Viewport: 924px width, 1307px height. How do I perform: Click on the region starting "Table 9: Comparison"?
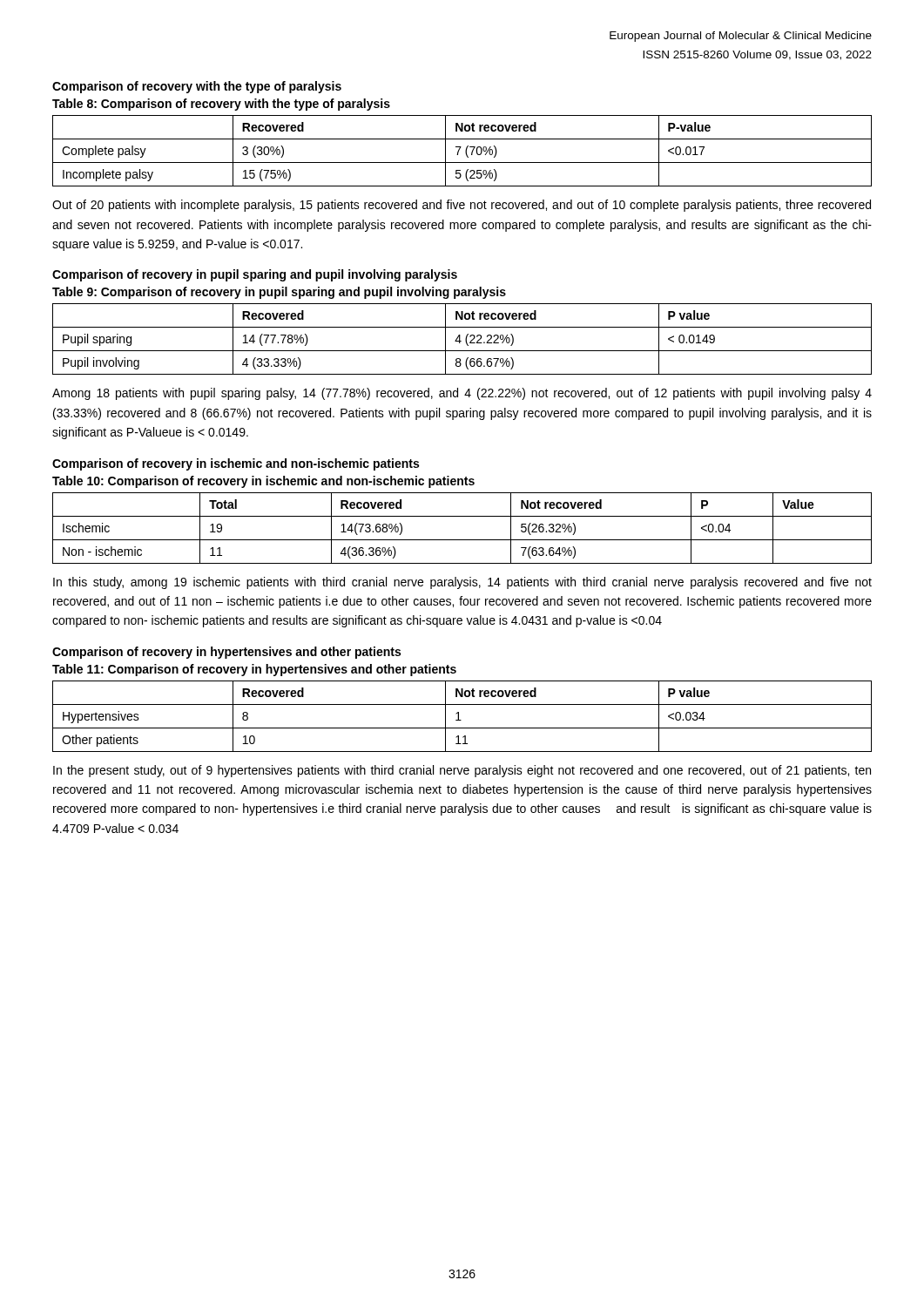click(x=279, y=292)
